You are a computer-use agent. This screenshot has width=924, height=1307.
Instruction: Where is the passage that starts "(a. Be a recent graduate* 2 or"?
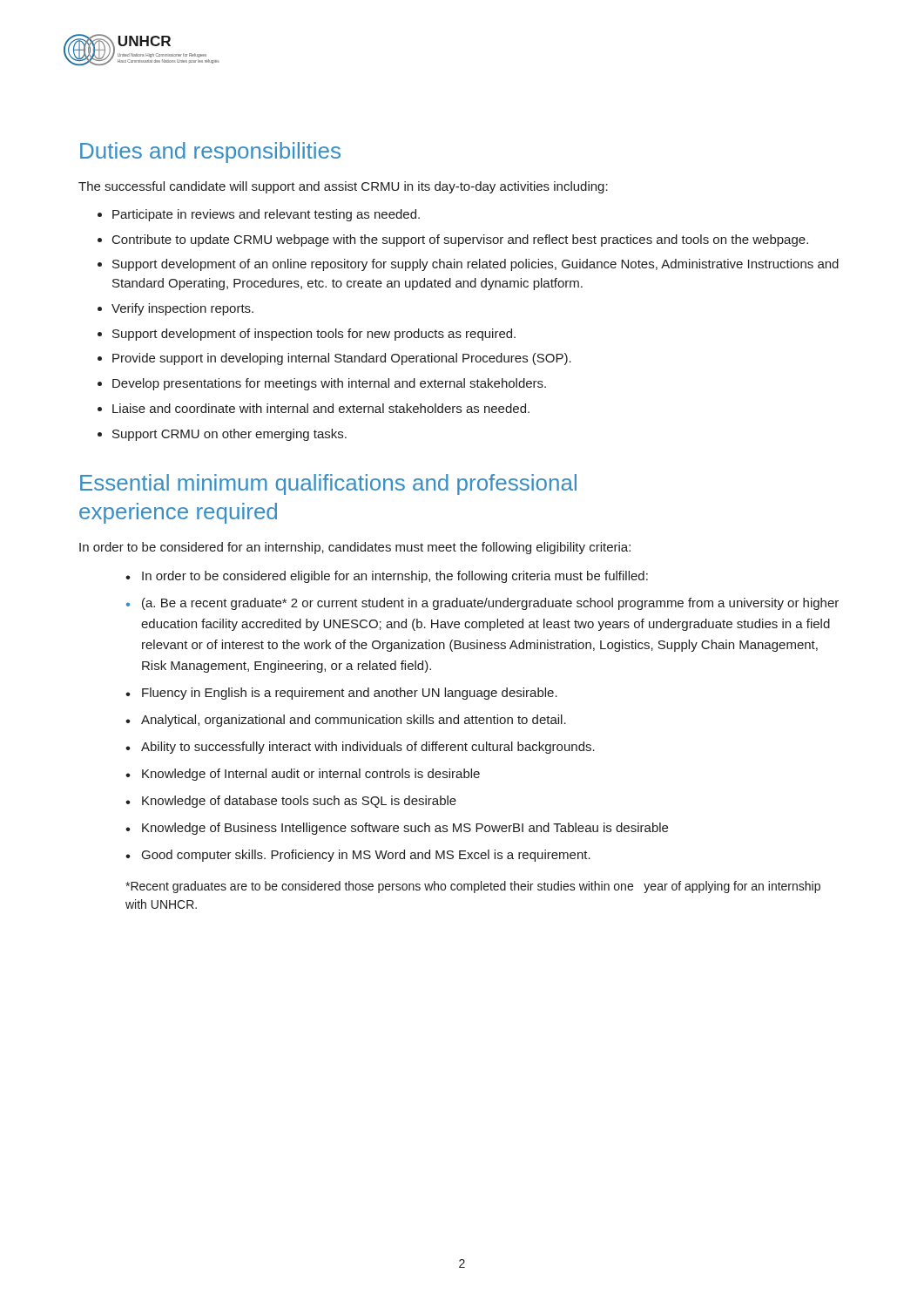pos(490,634)
